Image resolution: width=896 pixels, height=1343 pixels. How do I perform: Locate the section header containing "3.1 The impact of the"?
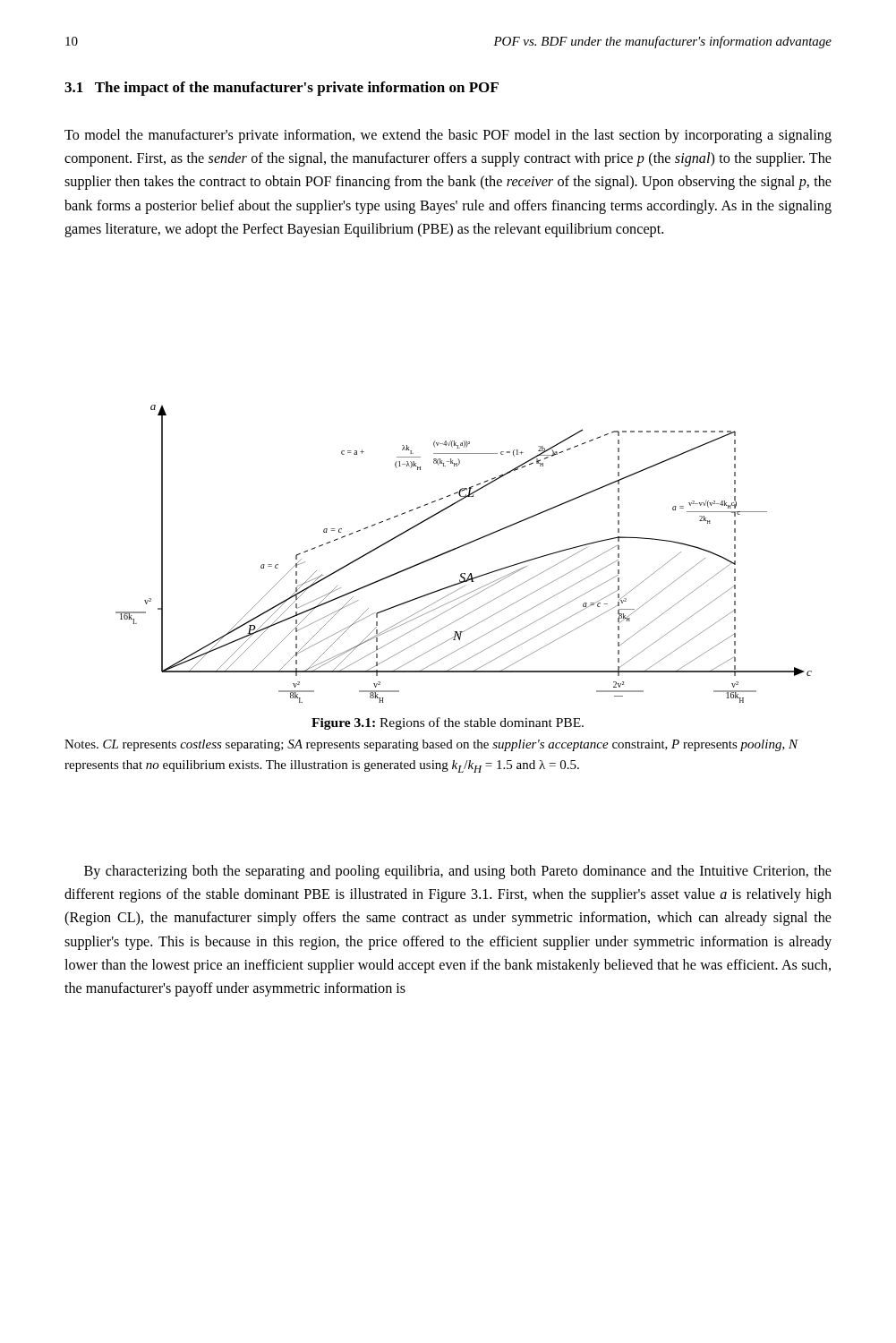[448, 88]
